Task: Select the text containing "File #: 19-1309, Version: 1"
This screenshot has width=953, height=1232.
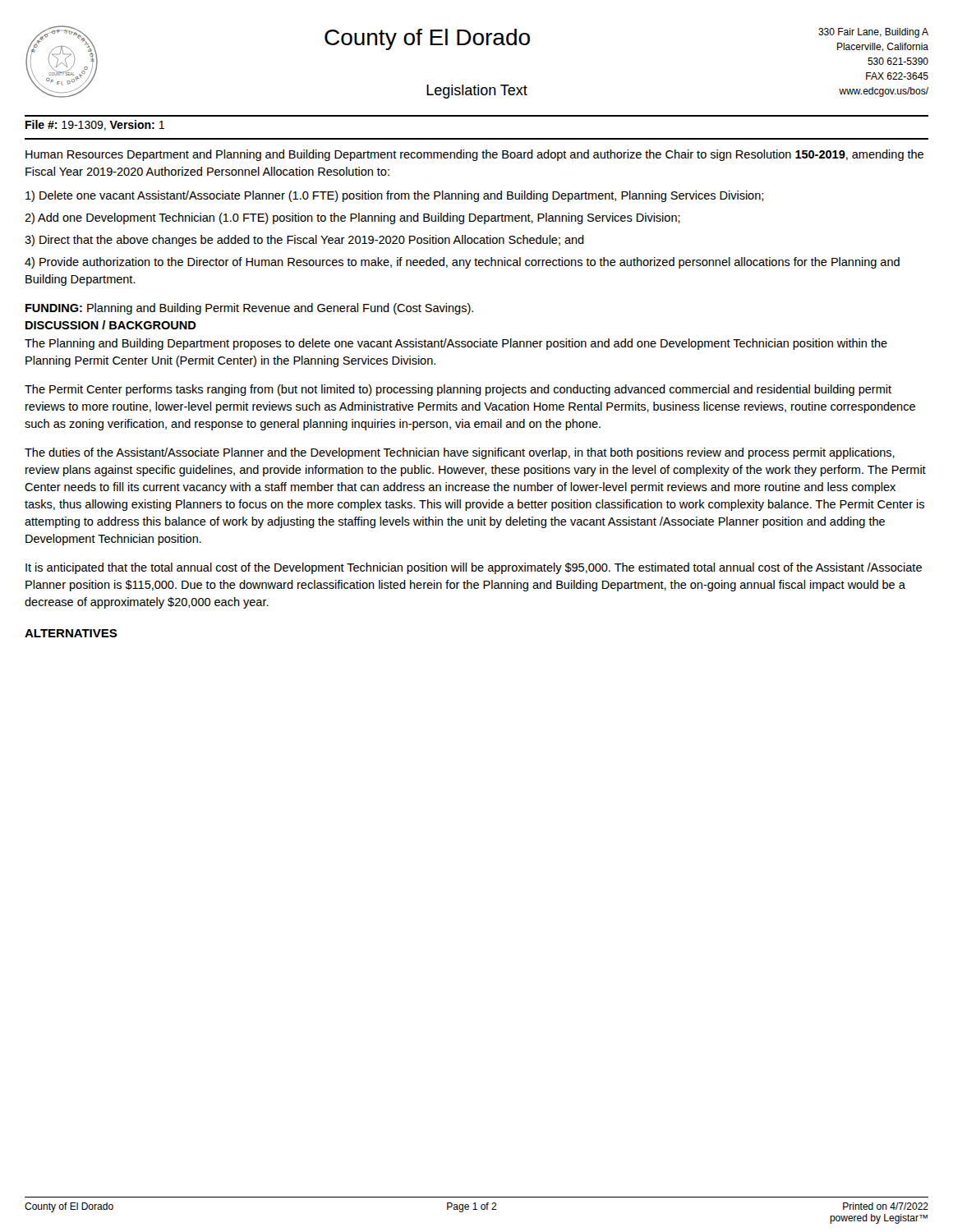Action: 95,125
